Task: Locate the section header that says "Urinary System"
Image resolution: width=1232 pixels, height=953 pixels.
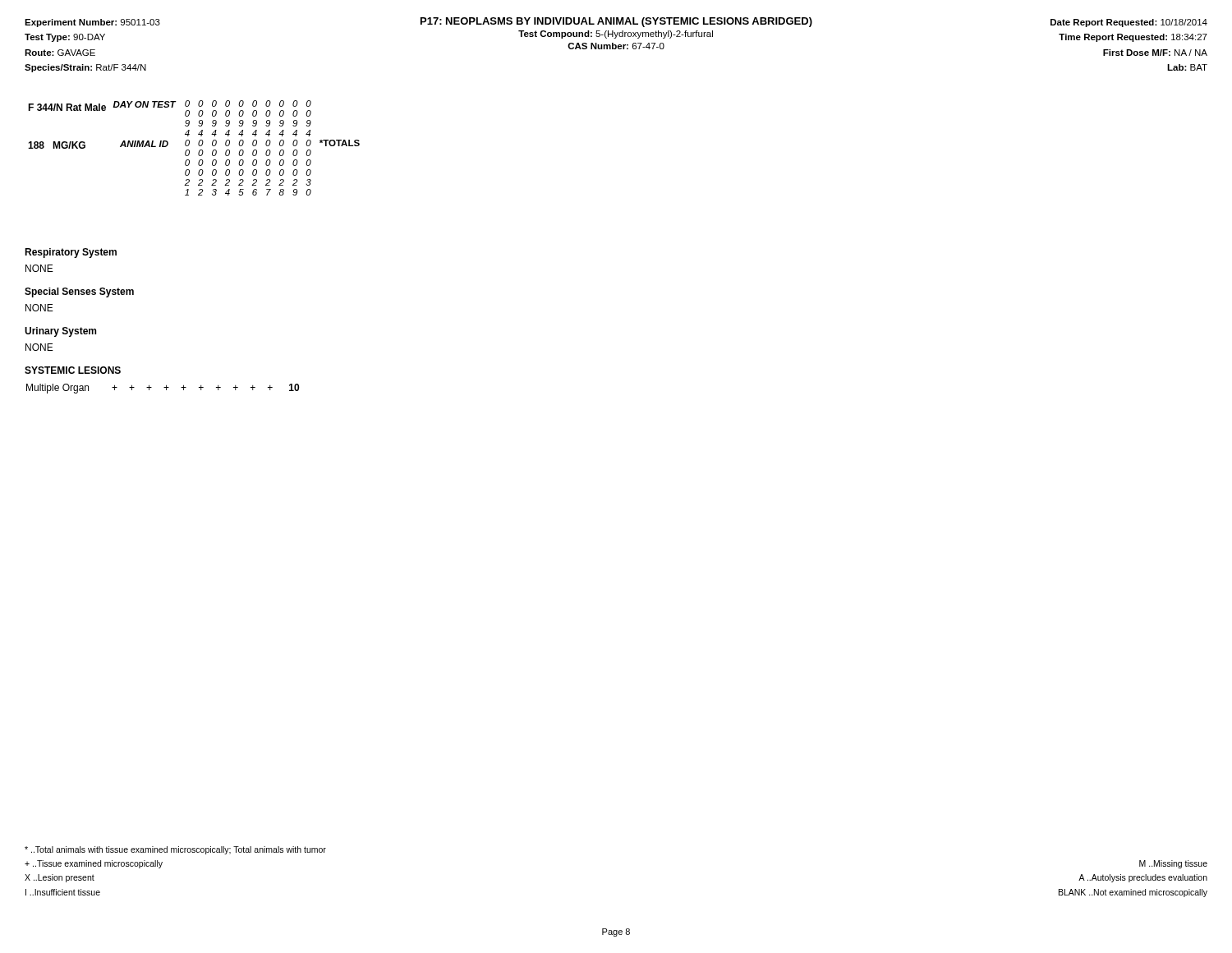Action: pos(61,331)
